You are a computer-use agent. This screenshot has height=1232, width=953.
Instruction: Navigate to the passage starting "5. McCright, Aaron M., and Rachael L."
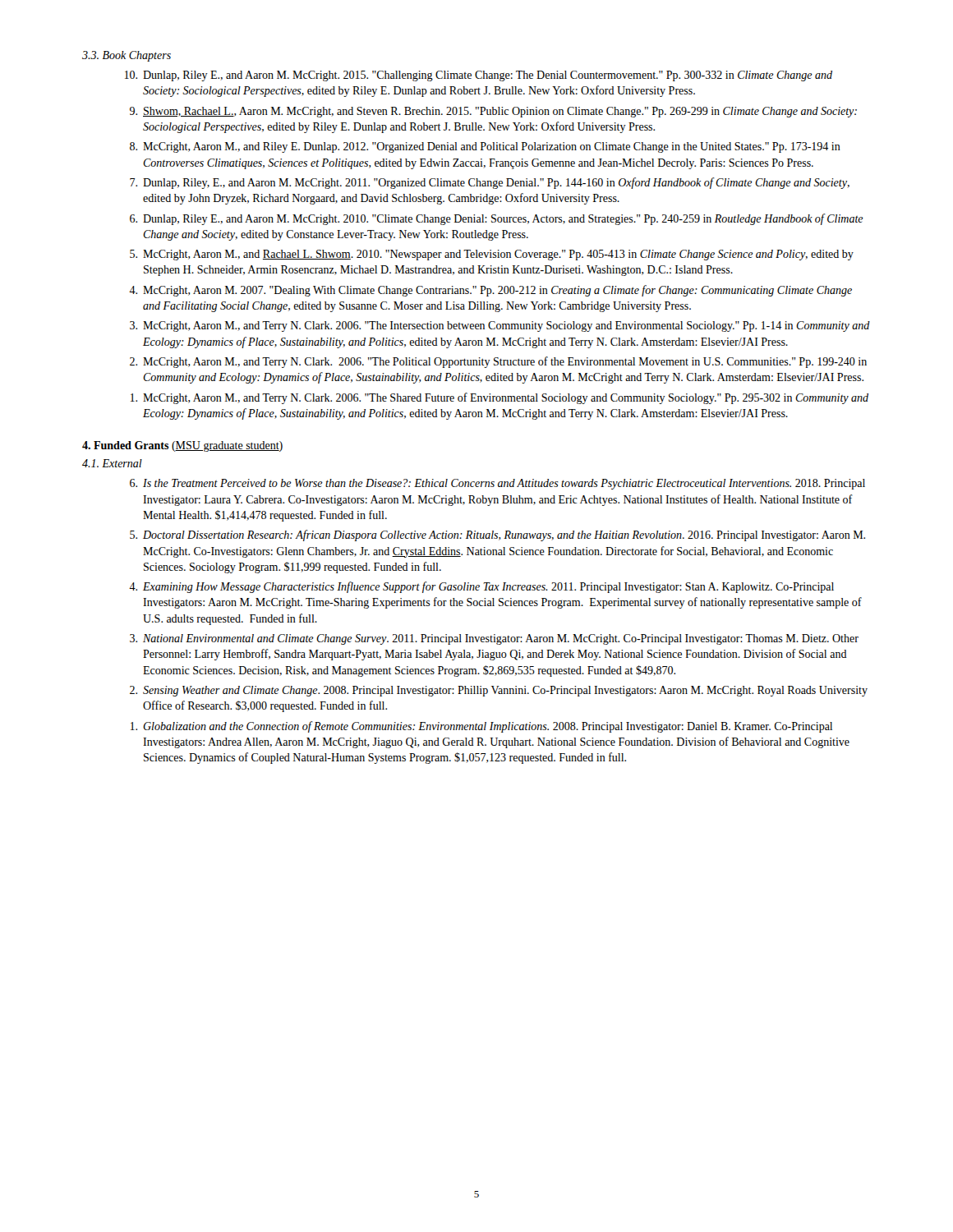(493, 262)
